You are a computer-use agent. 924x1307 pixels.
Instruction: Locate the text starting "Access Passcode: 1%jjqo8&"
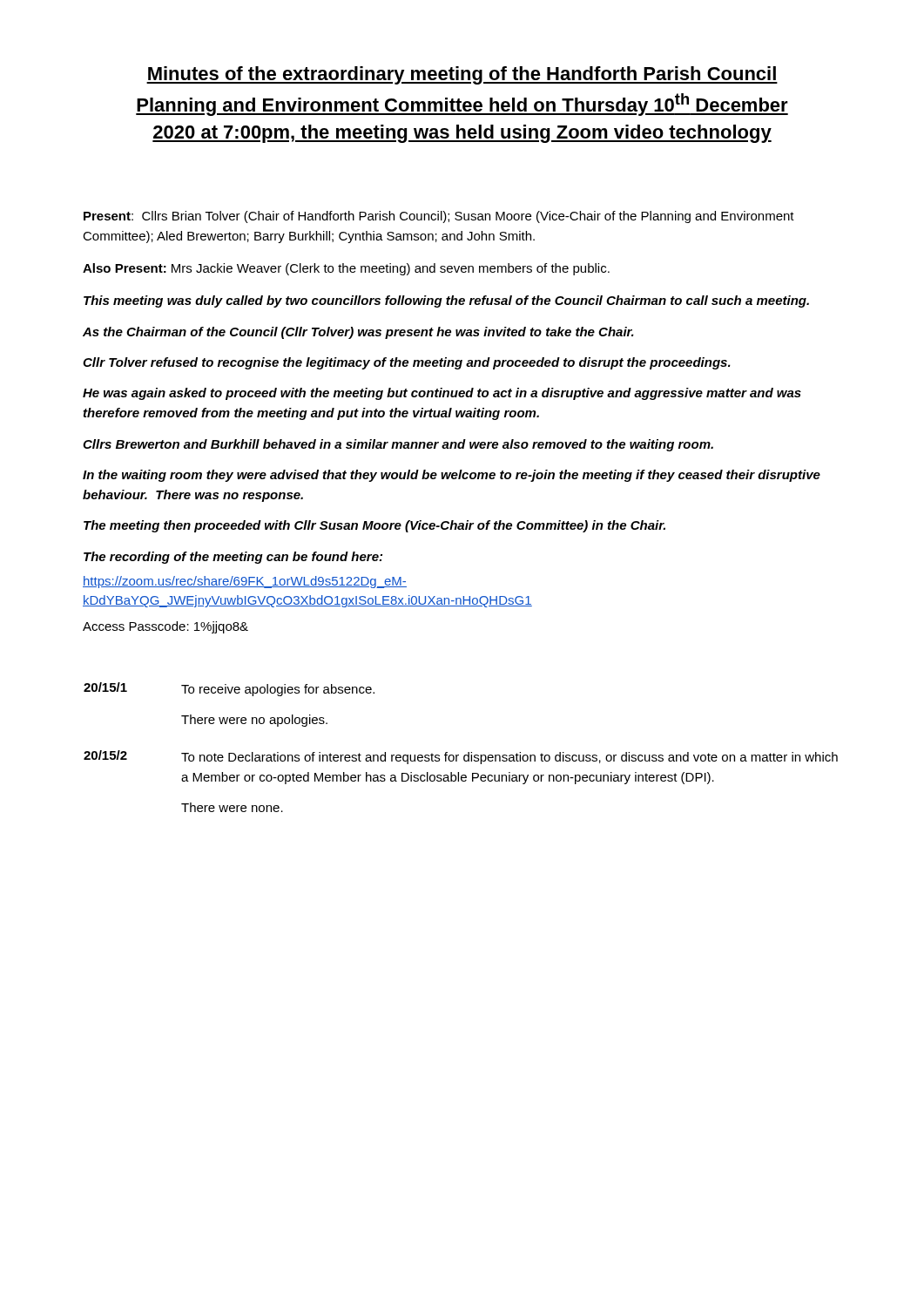click(165, 626)
